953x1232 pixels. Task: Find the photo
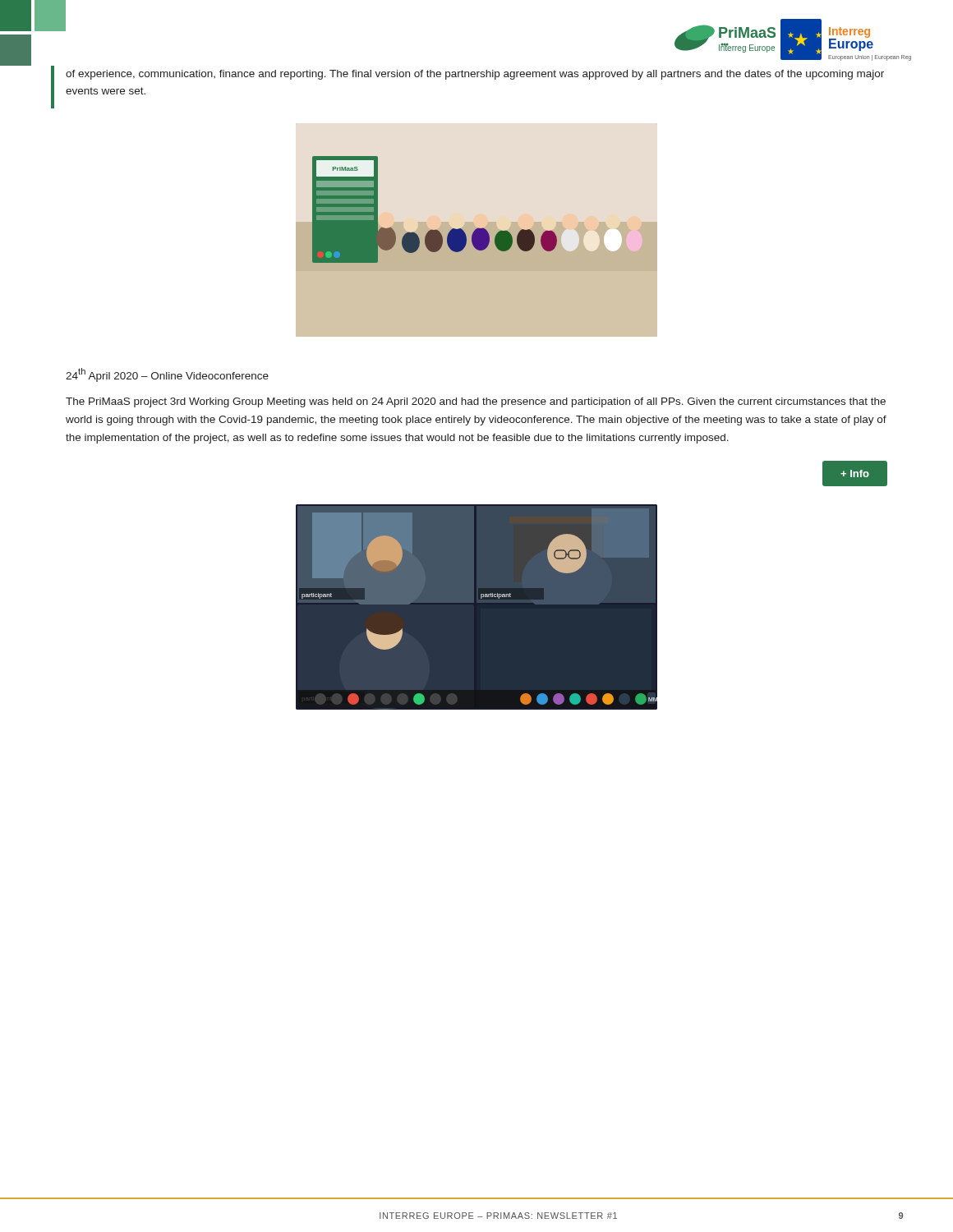tap(476, 230)
